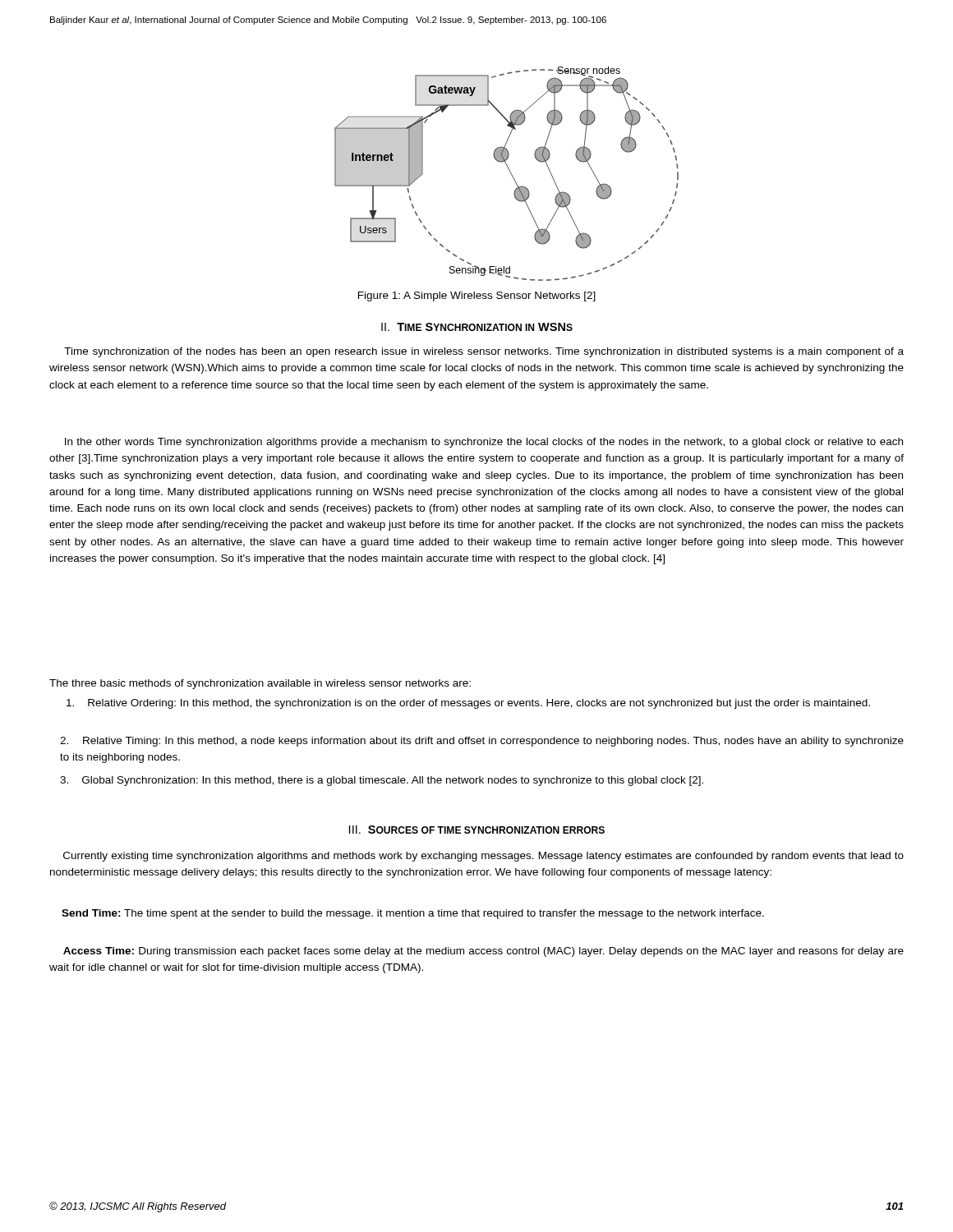Locate the passage starting "II. TIME SYNCHRONIZATION IN WSNS"

(x=476, y=327)
